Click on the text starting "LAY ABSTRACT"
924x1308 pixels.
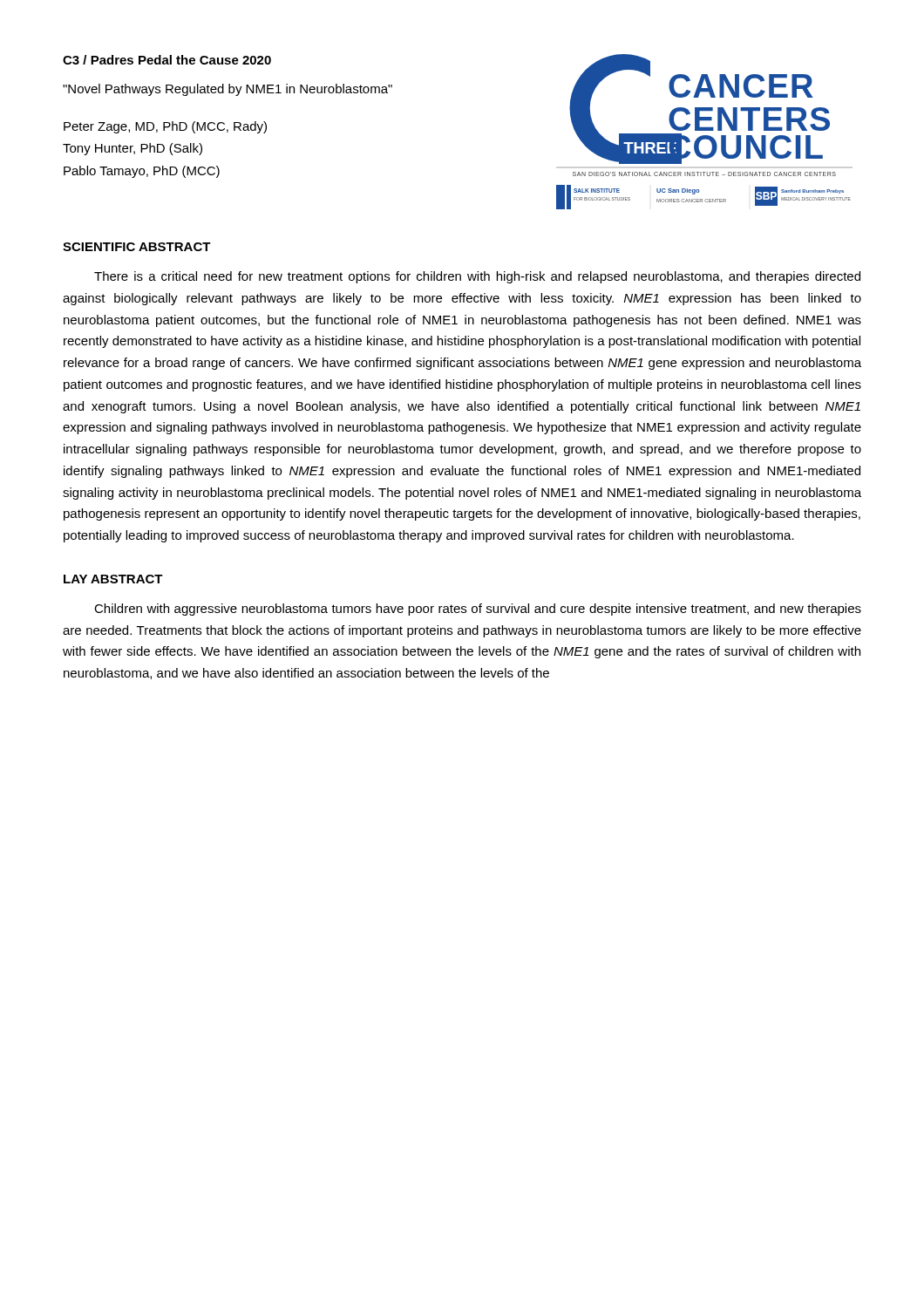coord(113,578)
